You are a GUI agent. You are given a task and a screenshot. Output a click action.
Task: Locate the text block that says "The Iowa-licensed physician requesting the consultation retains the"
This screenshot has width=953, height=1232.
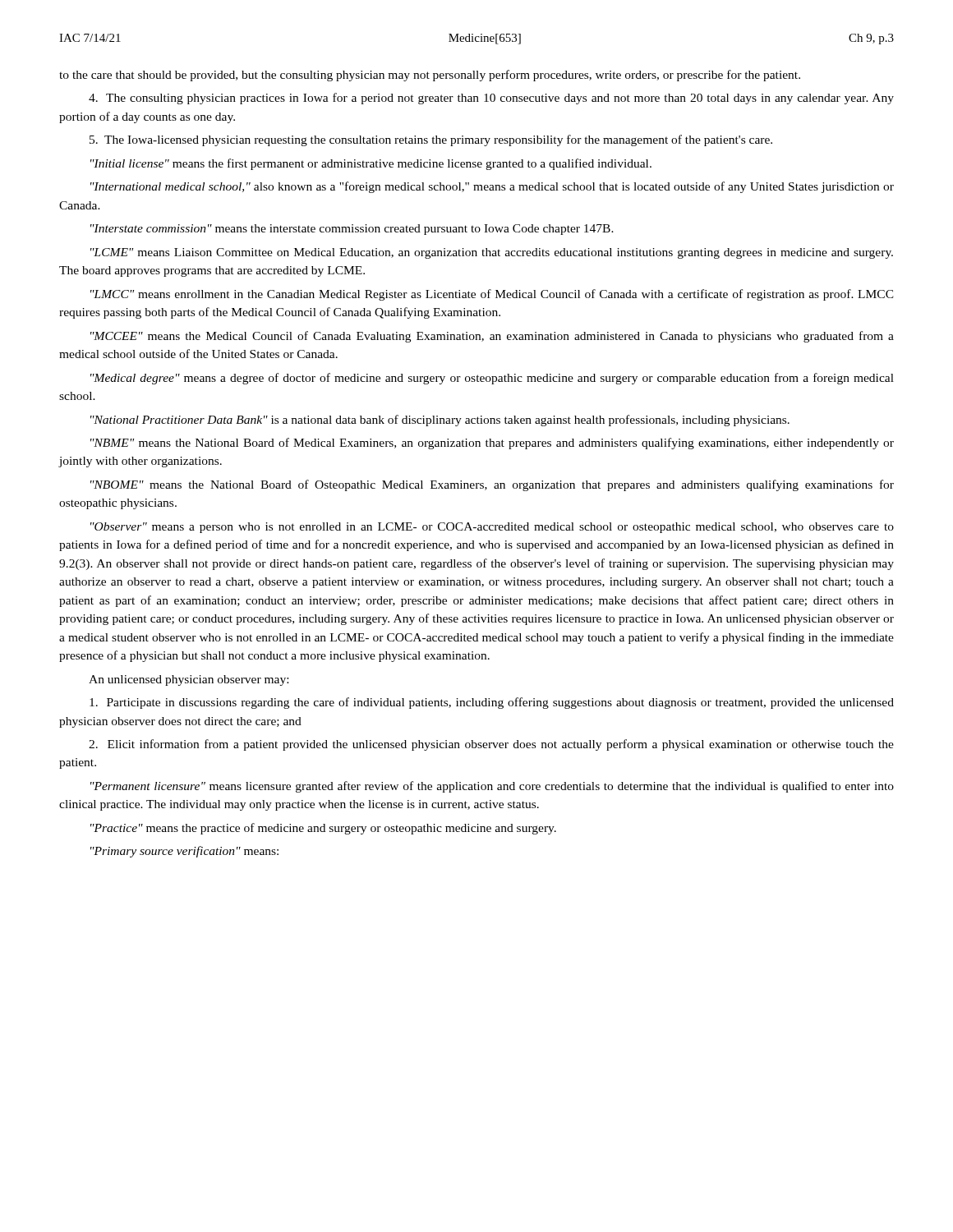tap(476, 140)
